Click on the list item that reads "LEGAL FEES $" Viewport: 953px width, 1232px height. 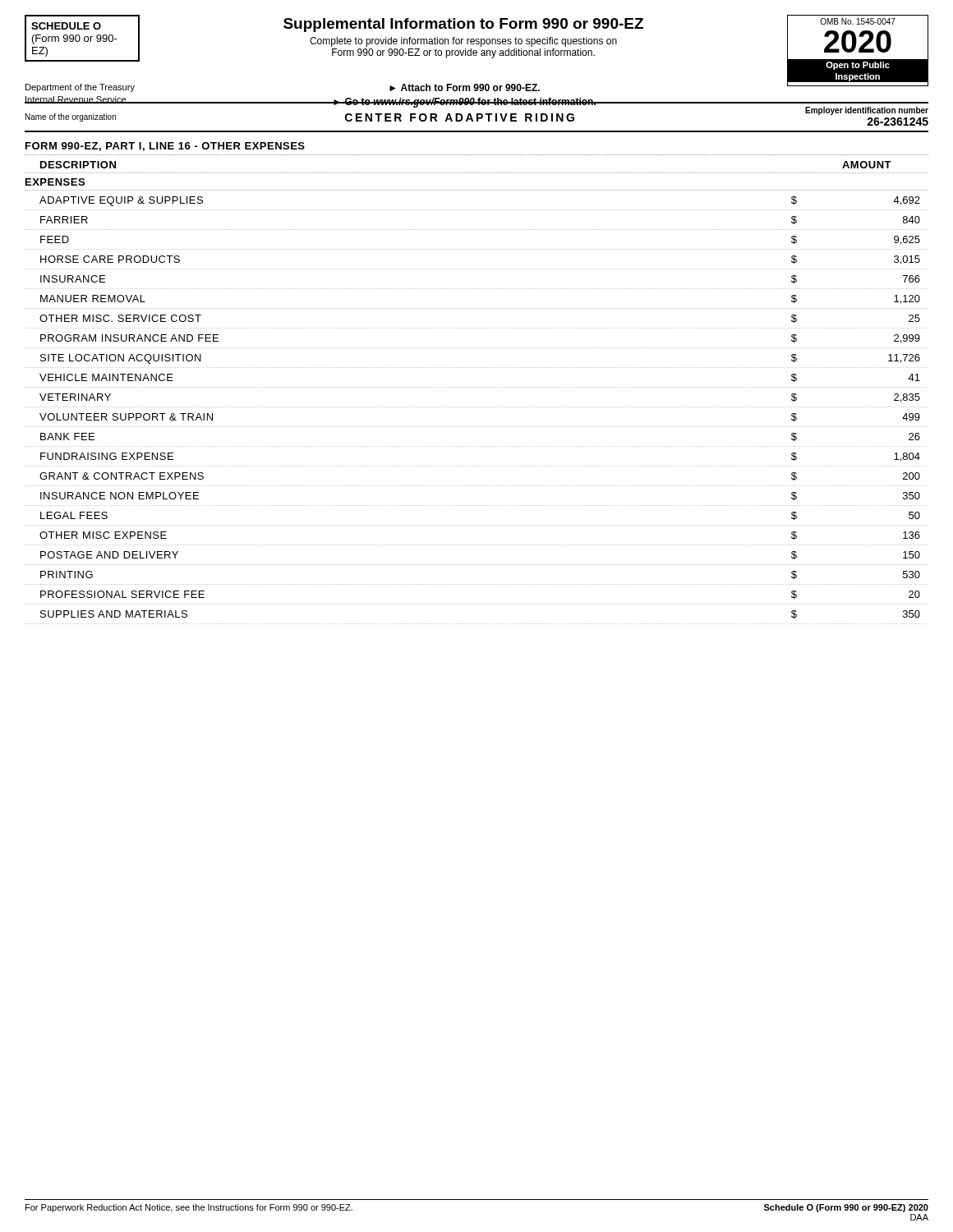coord(476,515)
